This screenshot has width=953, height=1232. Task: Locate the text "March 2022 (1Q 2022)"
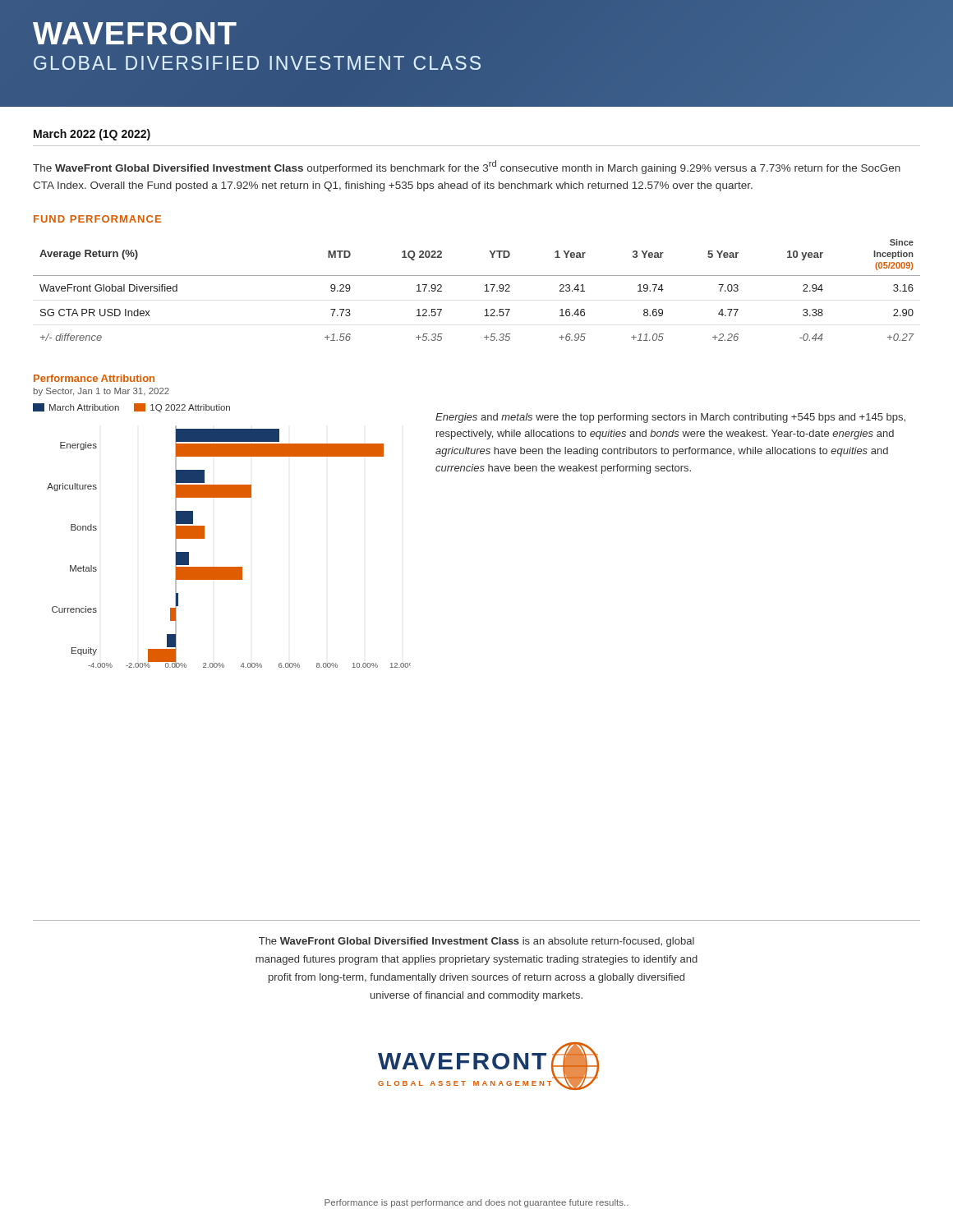pyautogui.click(x=92, y=134)
